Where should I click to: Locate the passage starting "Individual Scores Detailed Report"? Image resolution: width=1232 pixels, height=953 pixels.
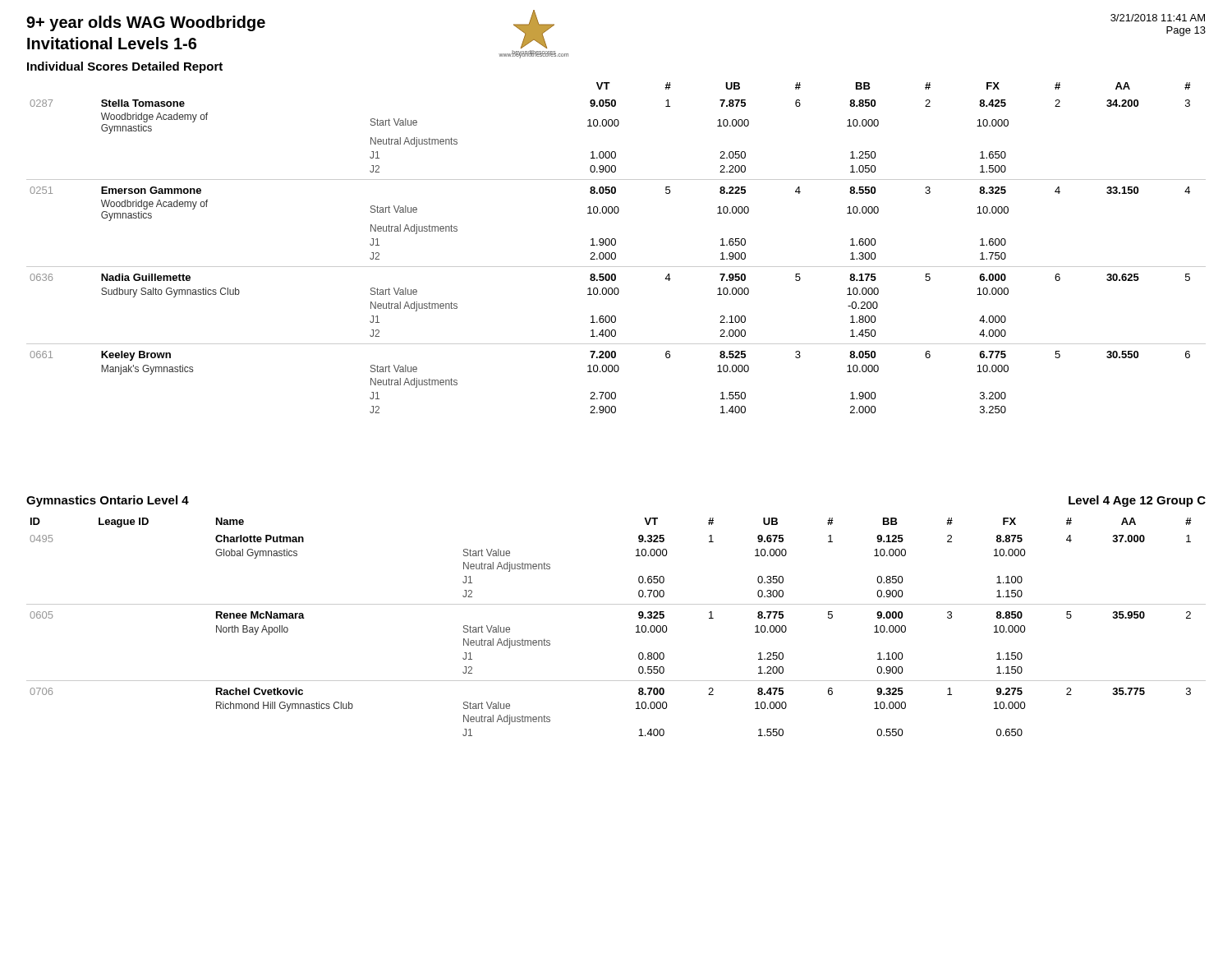[x=124, y=66]
